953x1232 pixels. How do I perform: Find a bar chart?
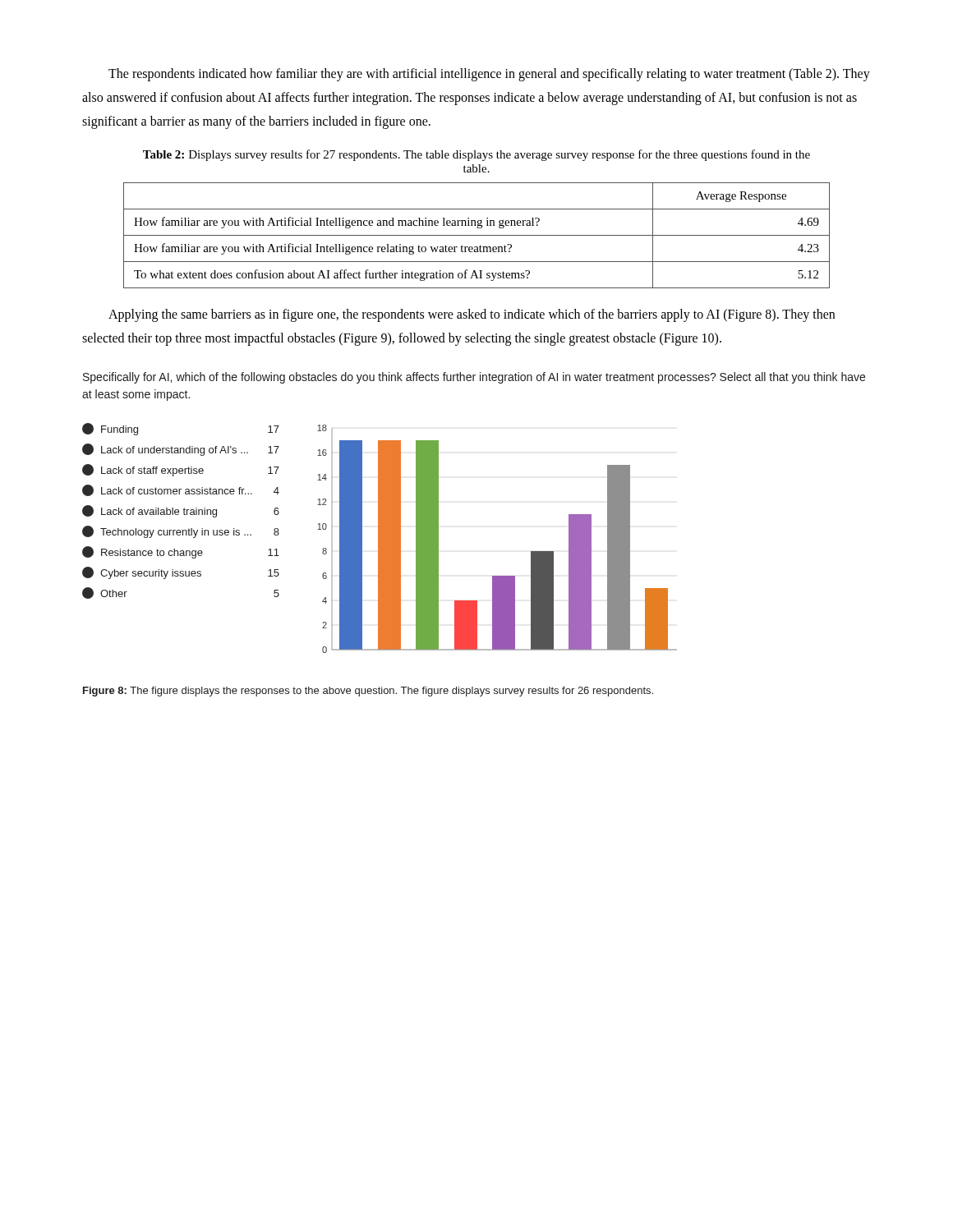[x=476, y=545]
